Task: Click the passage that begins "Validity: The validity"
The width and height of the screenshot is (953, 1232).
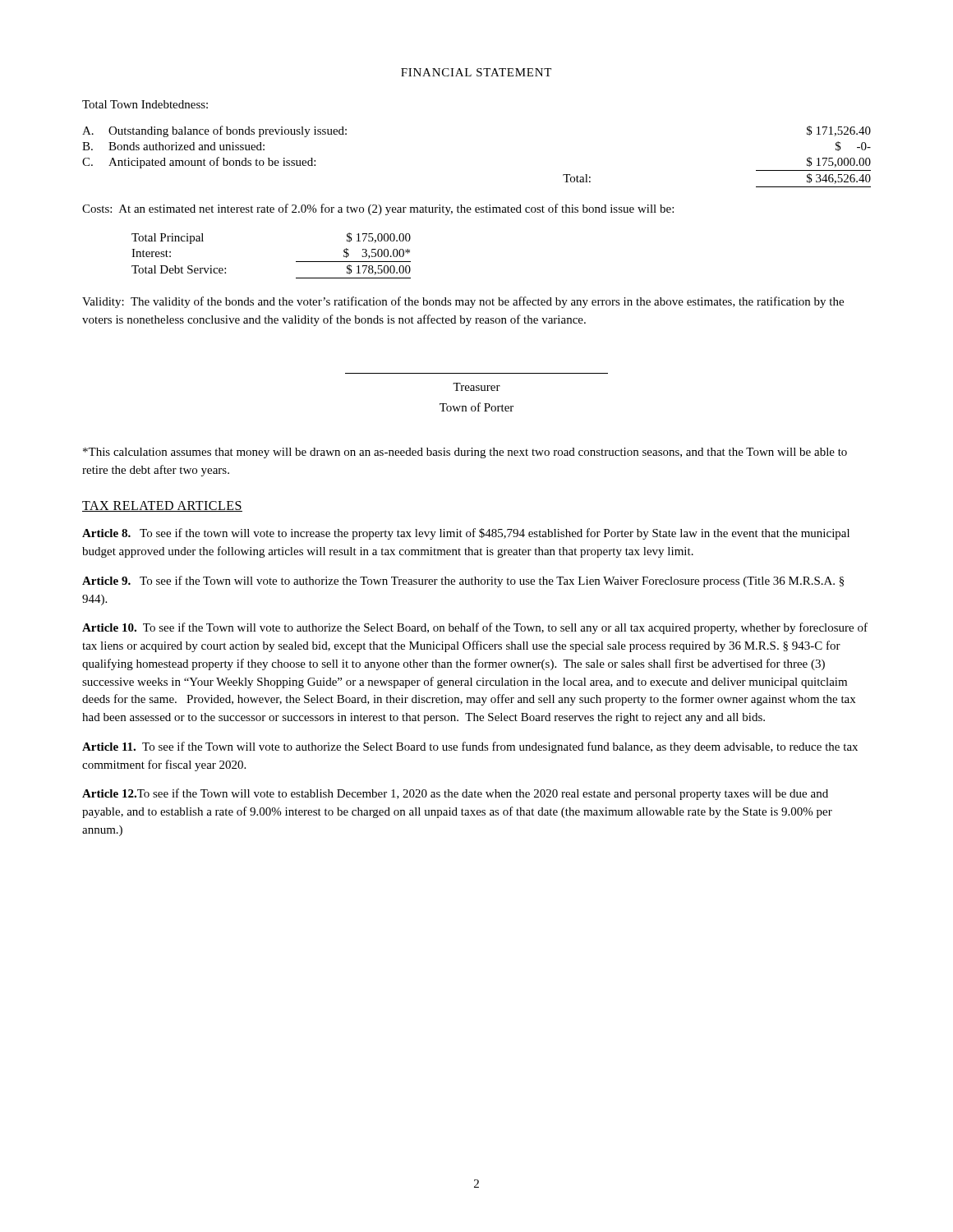Action: (463, 310)
